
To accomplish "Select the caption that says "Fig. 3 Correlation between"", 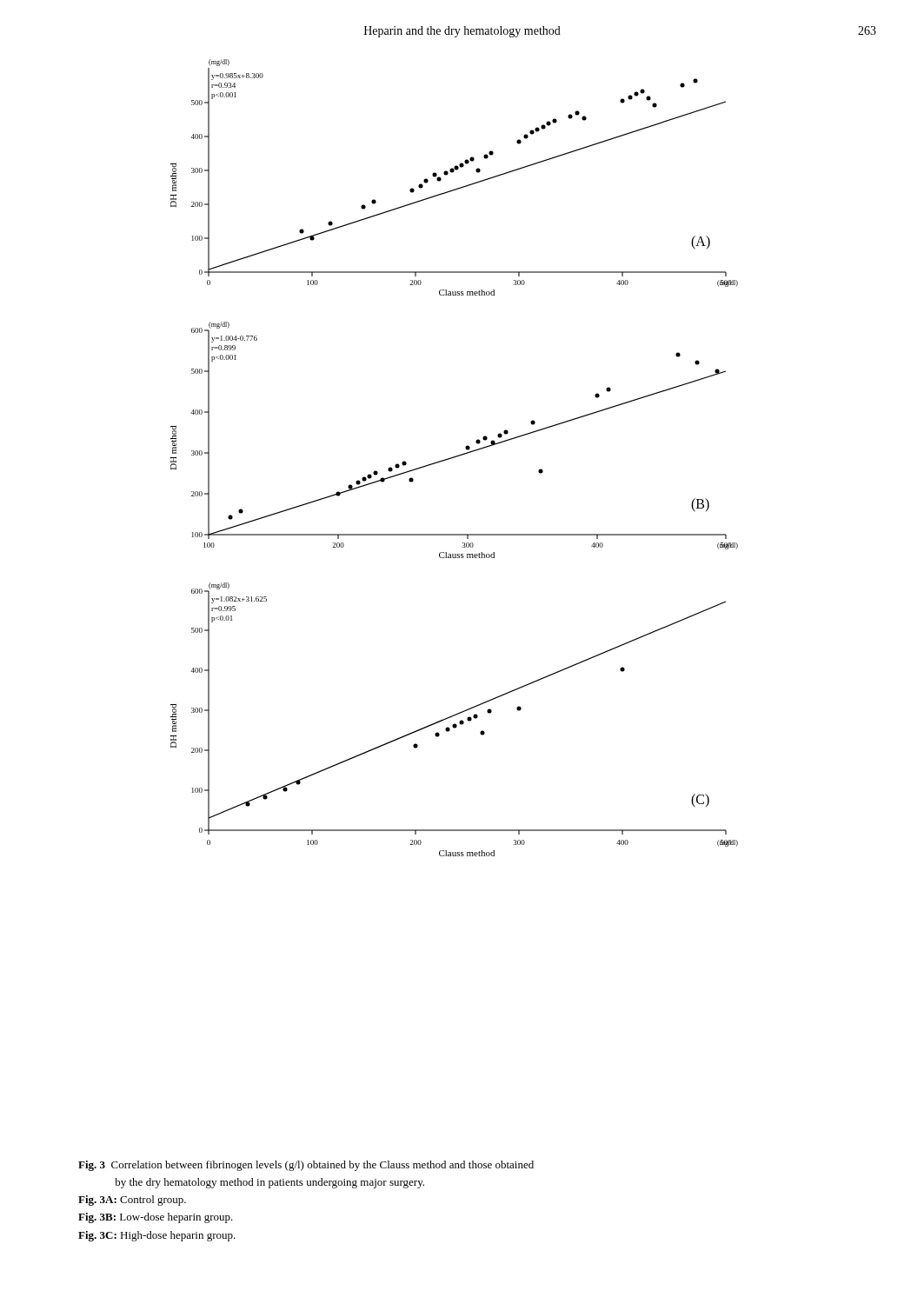I will click(306, 1166).
